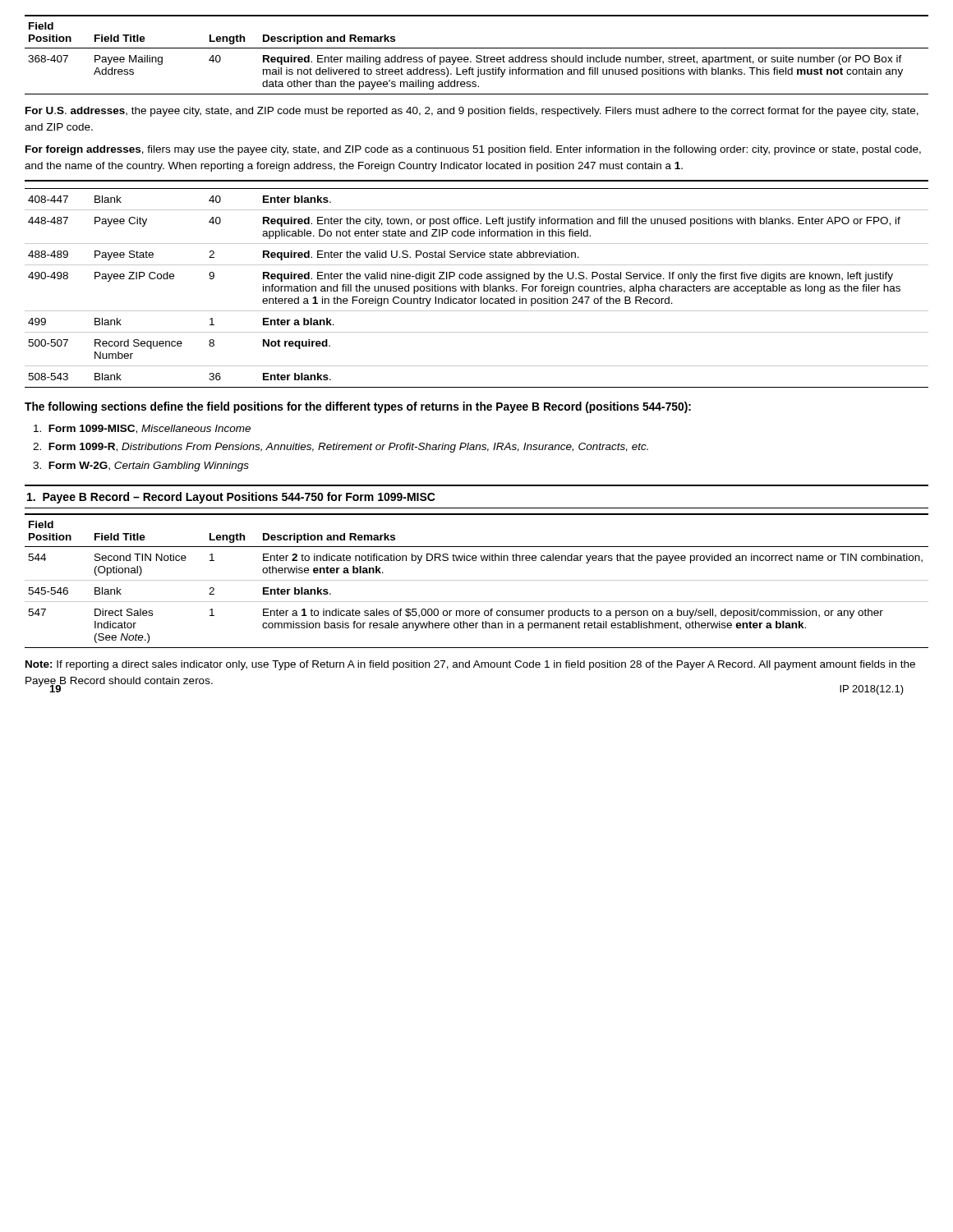The image size is (953, 1232).
Task: Click on the table containing "Enter a blank"
Action: [476, 284]
